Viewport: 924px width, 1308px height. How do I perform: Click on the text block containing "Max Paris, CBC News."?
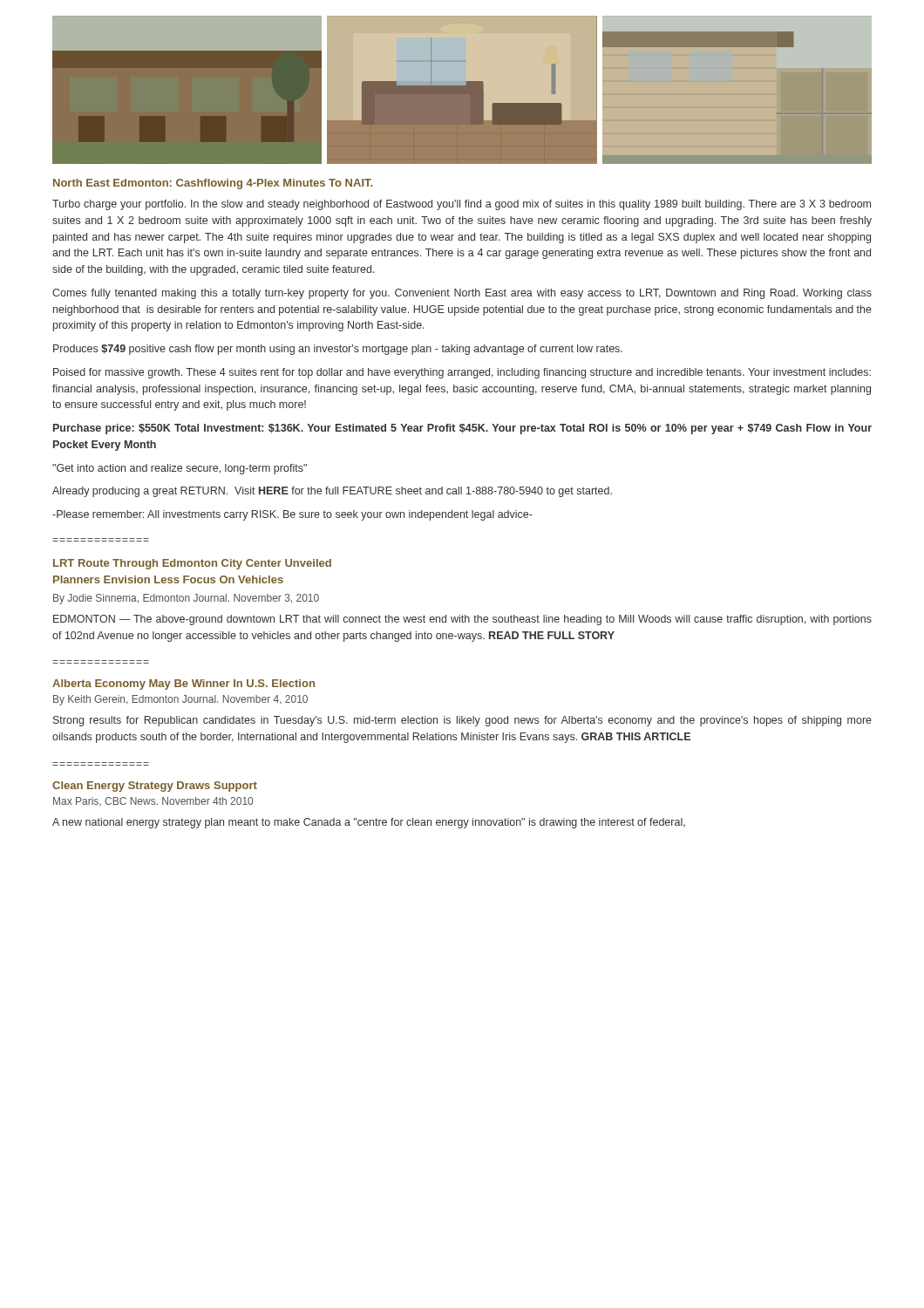[153, 801]
